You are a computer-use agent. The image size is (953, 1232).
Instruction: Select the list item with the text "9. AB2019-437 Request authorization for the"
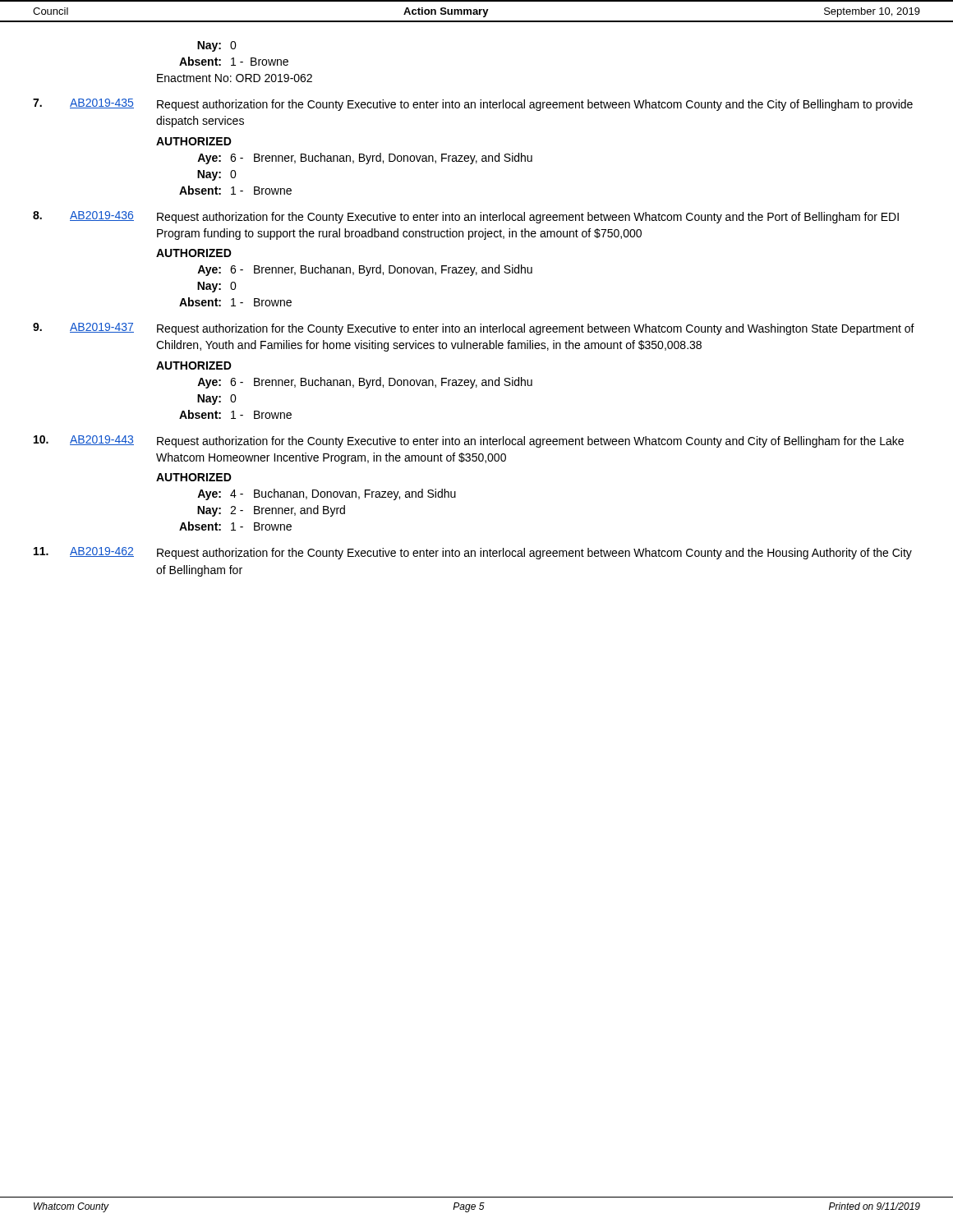(x=476, y=337)
